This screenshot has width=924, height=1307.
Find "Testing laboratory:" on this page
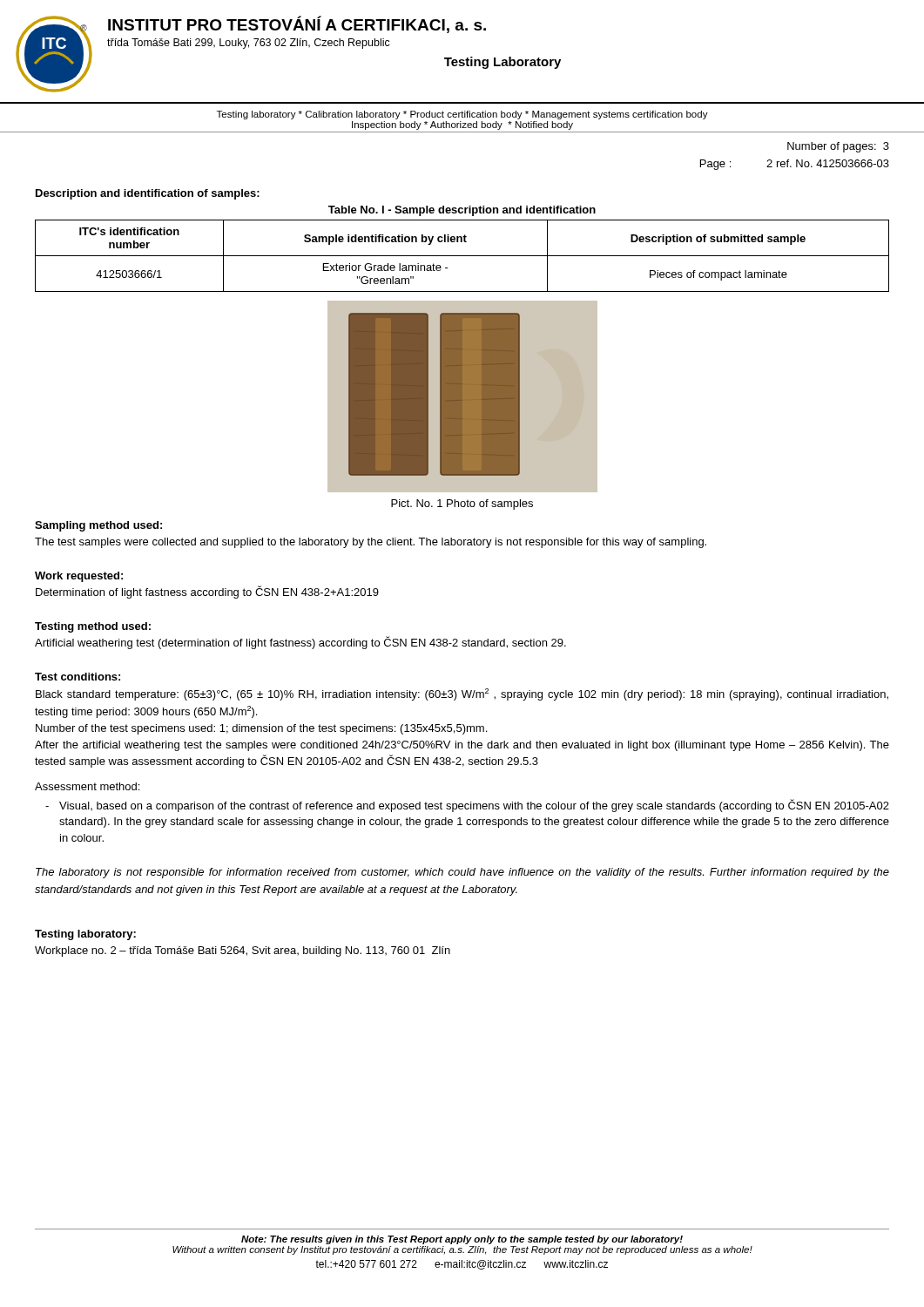tap(86, 934)
